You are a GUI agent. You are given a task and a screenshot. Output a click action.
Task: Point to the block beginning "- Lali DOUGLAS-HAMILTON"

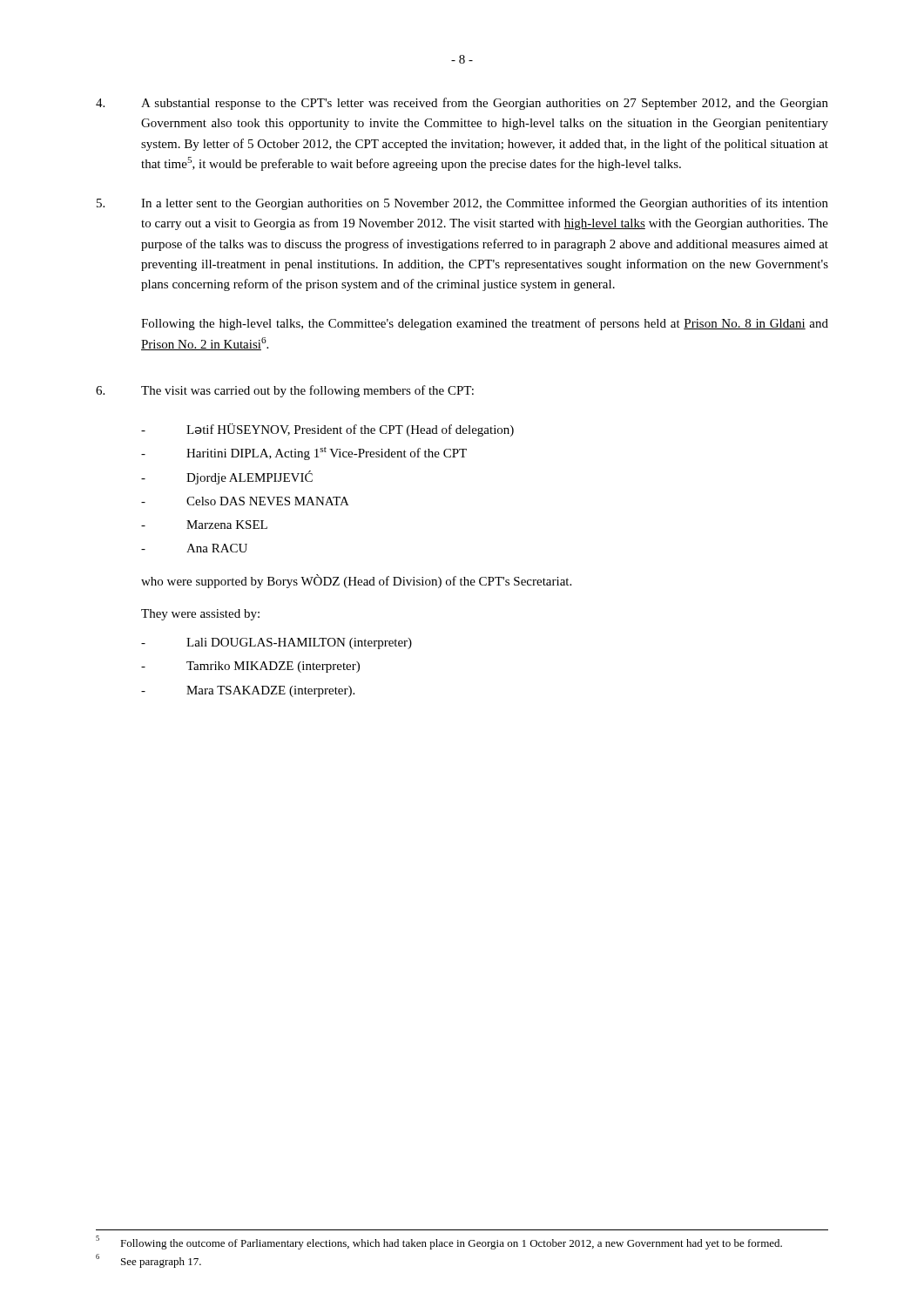click(x=277, y=643)
